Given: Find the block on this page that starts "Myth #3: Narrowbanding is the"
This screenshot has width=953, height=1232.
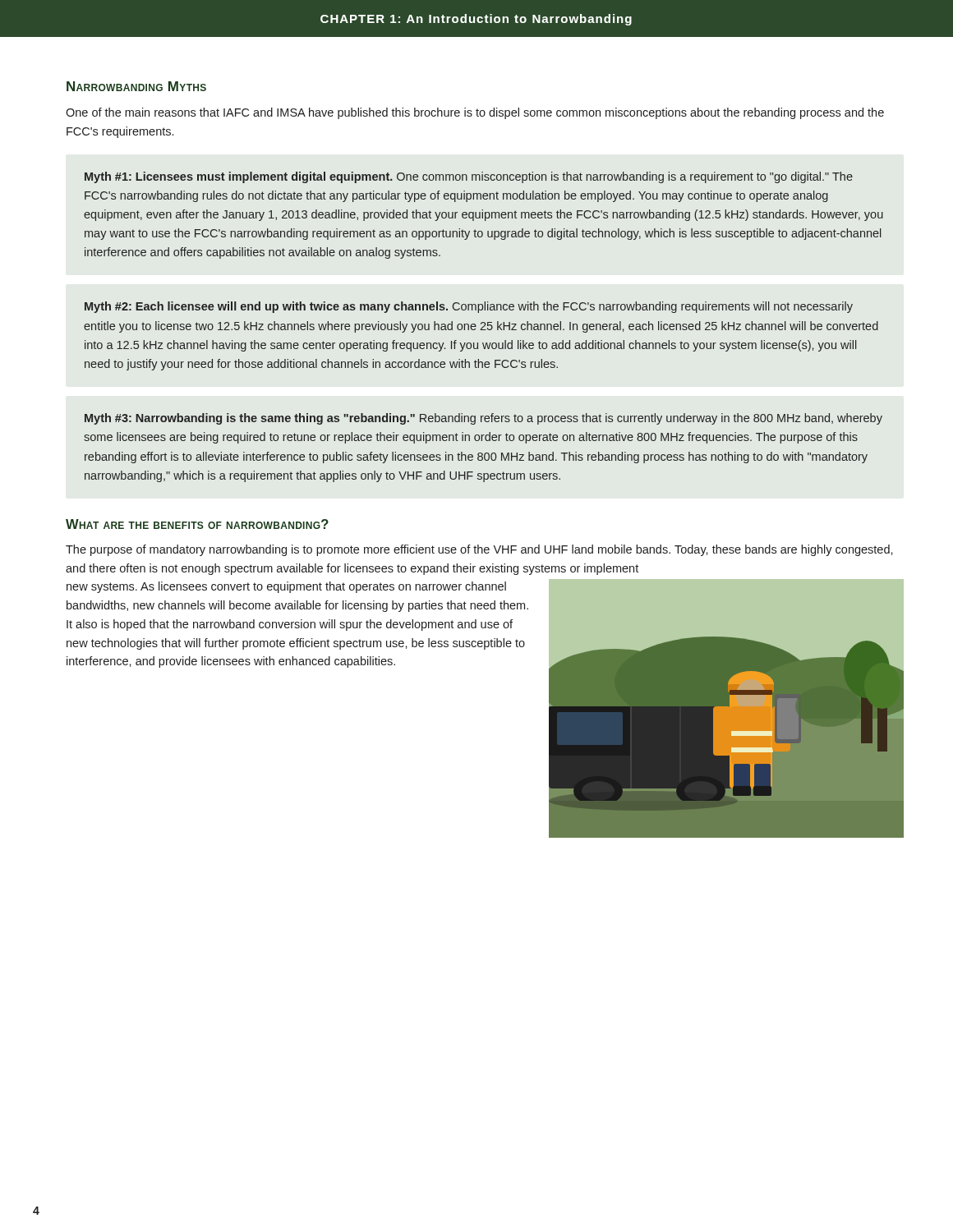Looking at the screenshot, I should click(x=485, y=447).
